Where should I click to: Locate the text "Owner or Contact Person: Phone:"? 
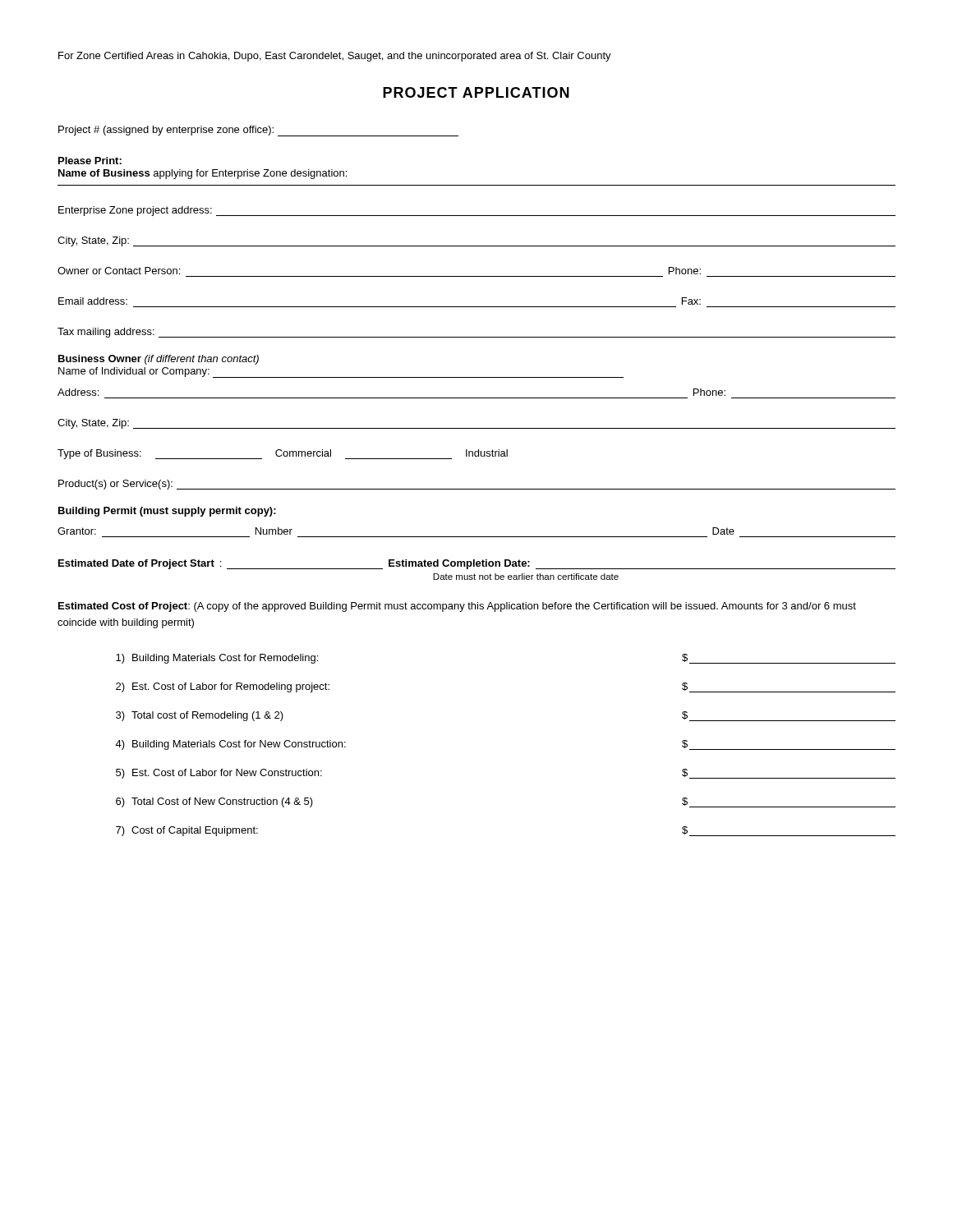click(x=476, y=269)
